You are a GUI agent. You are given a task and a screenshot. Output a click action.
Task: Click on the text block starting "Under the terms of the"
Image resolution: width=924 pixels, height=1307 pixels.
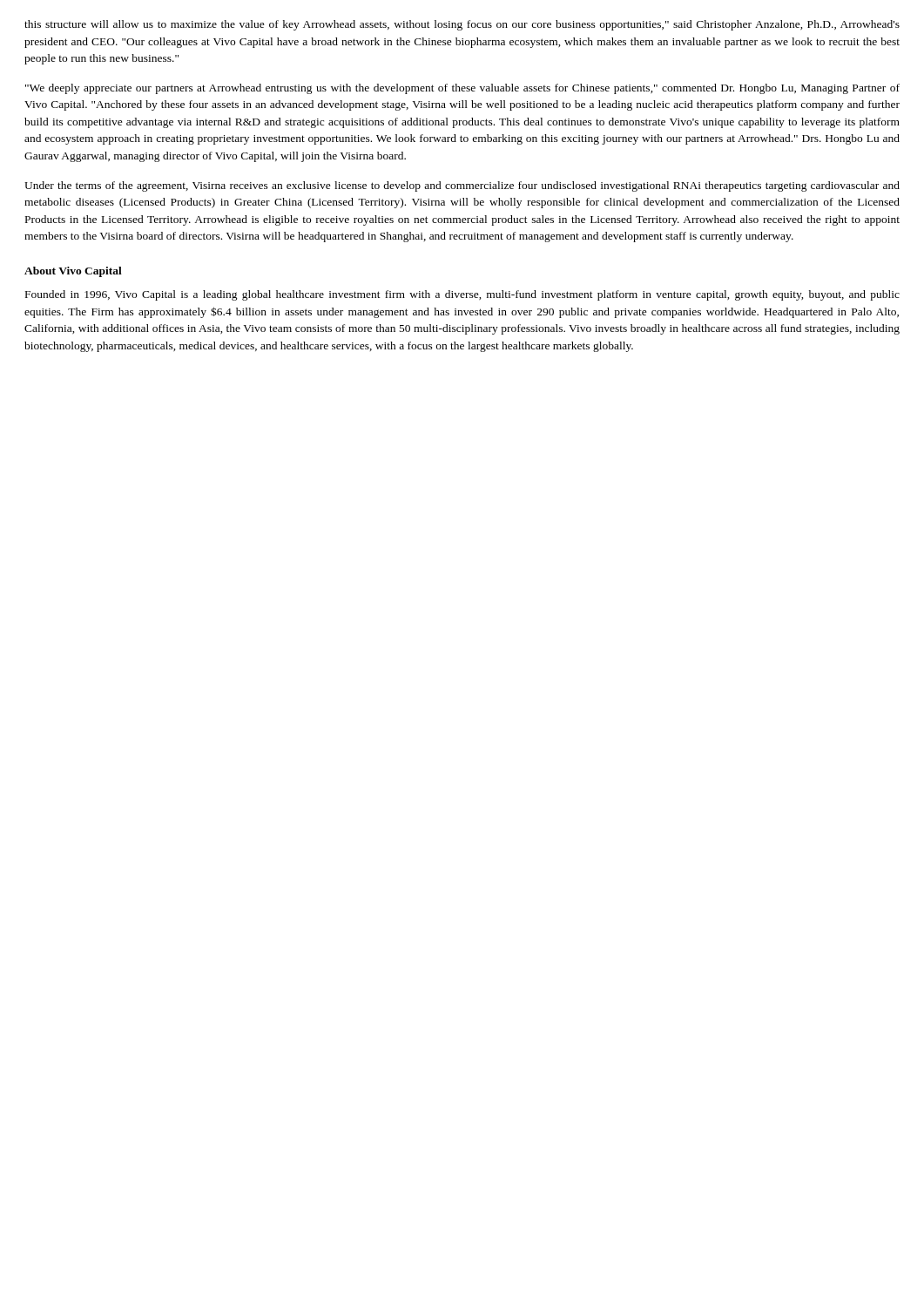[x=462, y=210]
